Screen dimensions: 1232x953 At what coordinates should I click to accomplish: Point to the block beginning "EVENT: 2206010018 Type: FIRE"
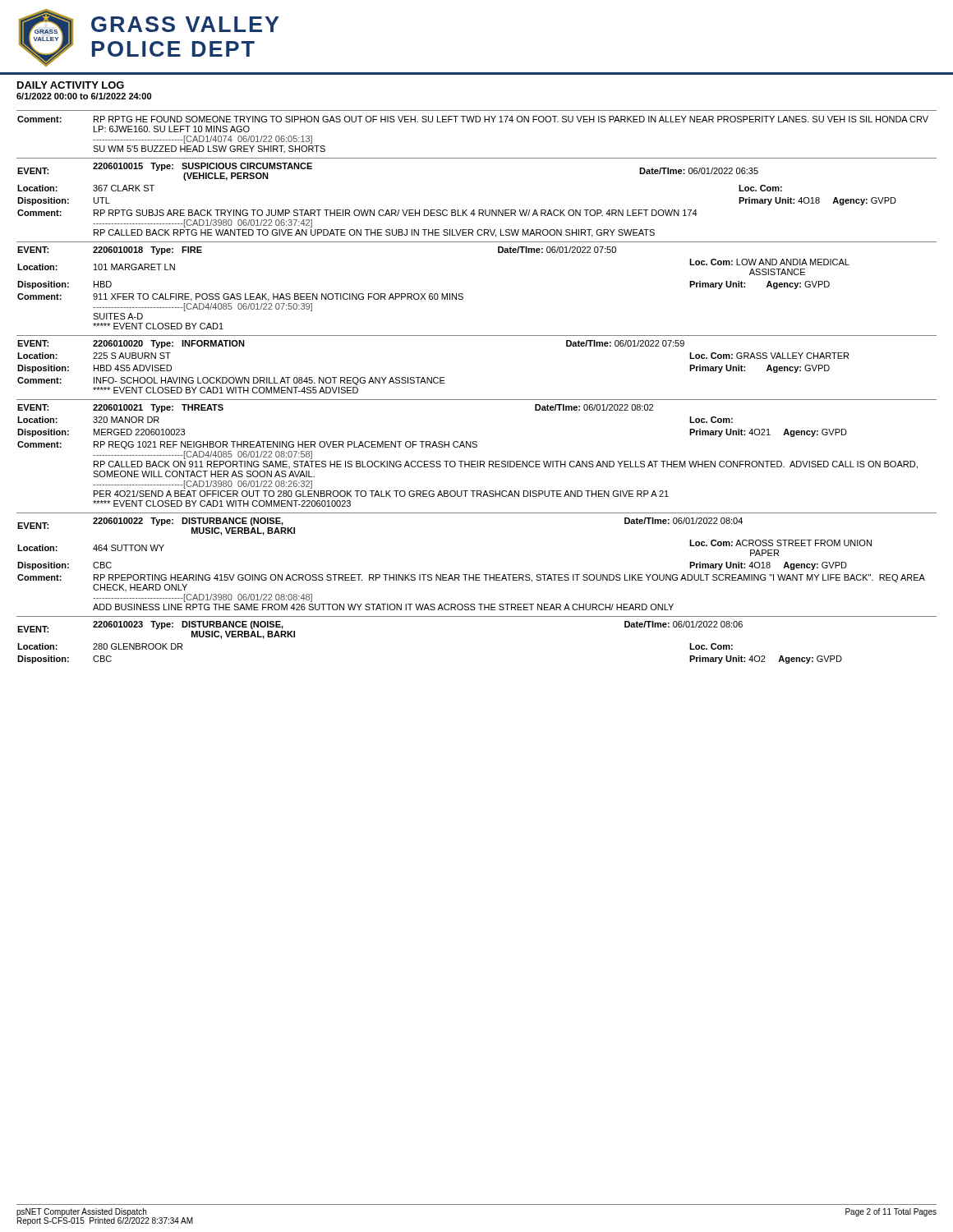[x=32, y=250]
